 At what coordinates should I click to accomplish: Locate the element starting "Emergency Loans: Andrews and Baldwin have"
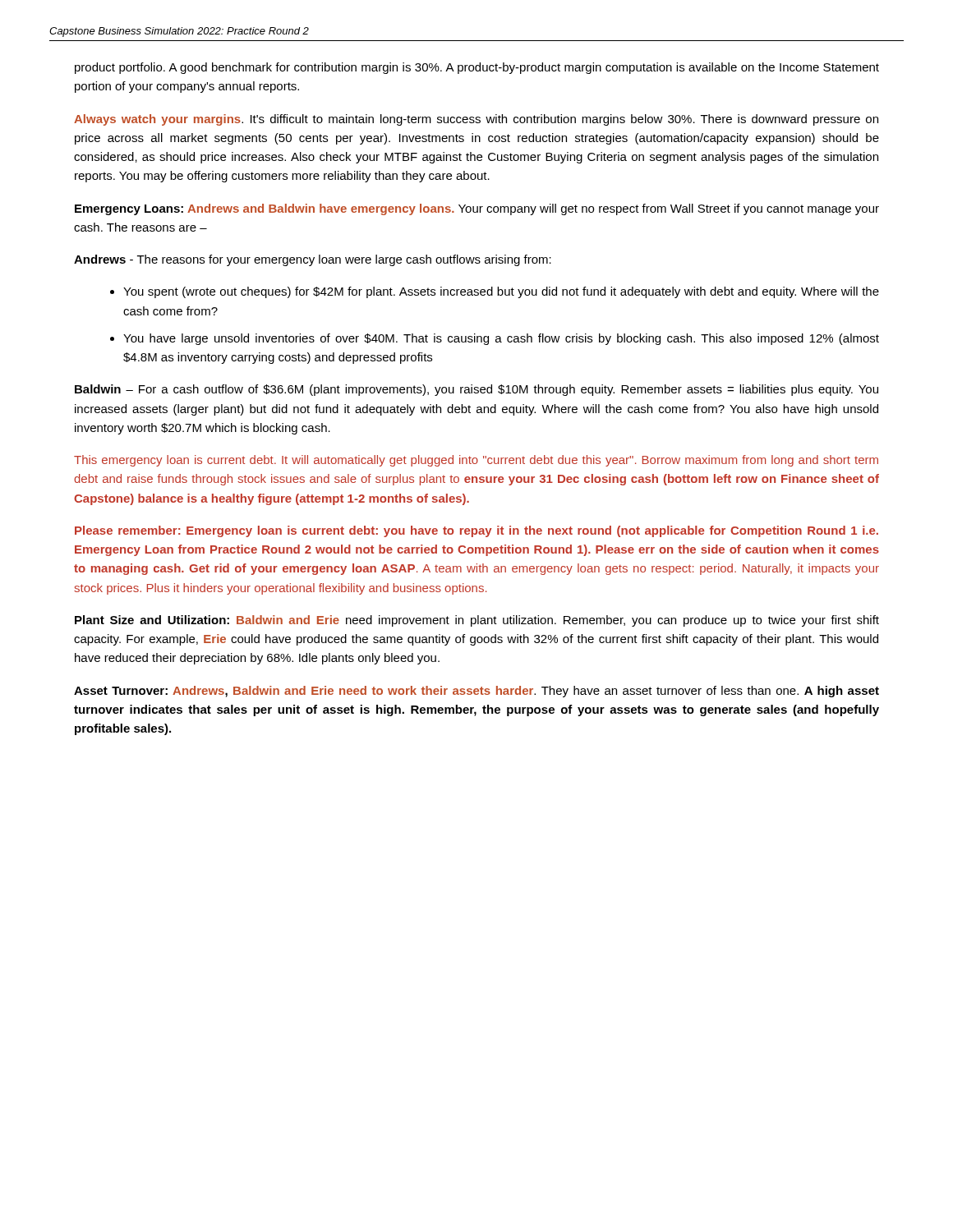pos(476,217)
